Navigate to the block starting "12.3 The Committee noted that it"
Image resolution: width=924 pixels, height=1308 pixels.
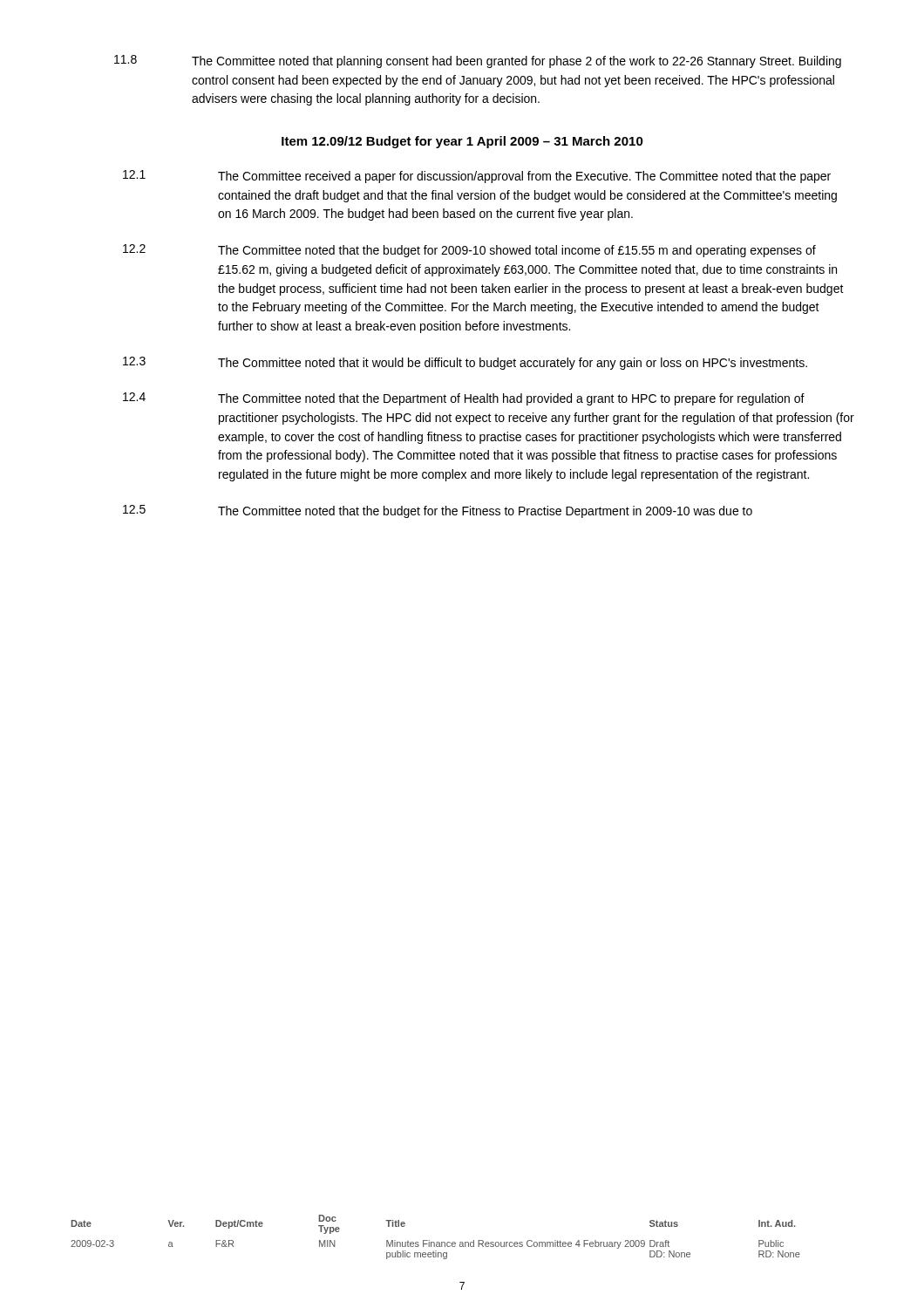(462, 363)
